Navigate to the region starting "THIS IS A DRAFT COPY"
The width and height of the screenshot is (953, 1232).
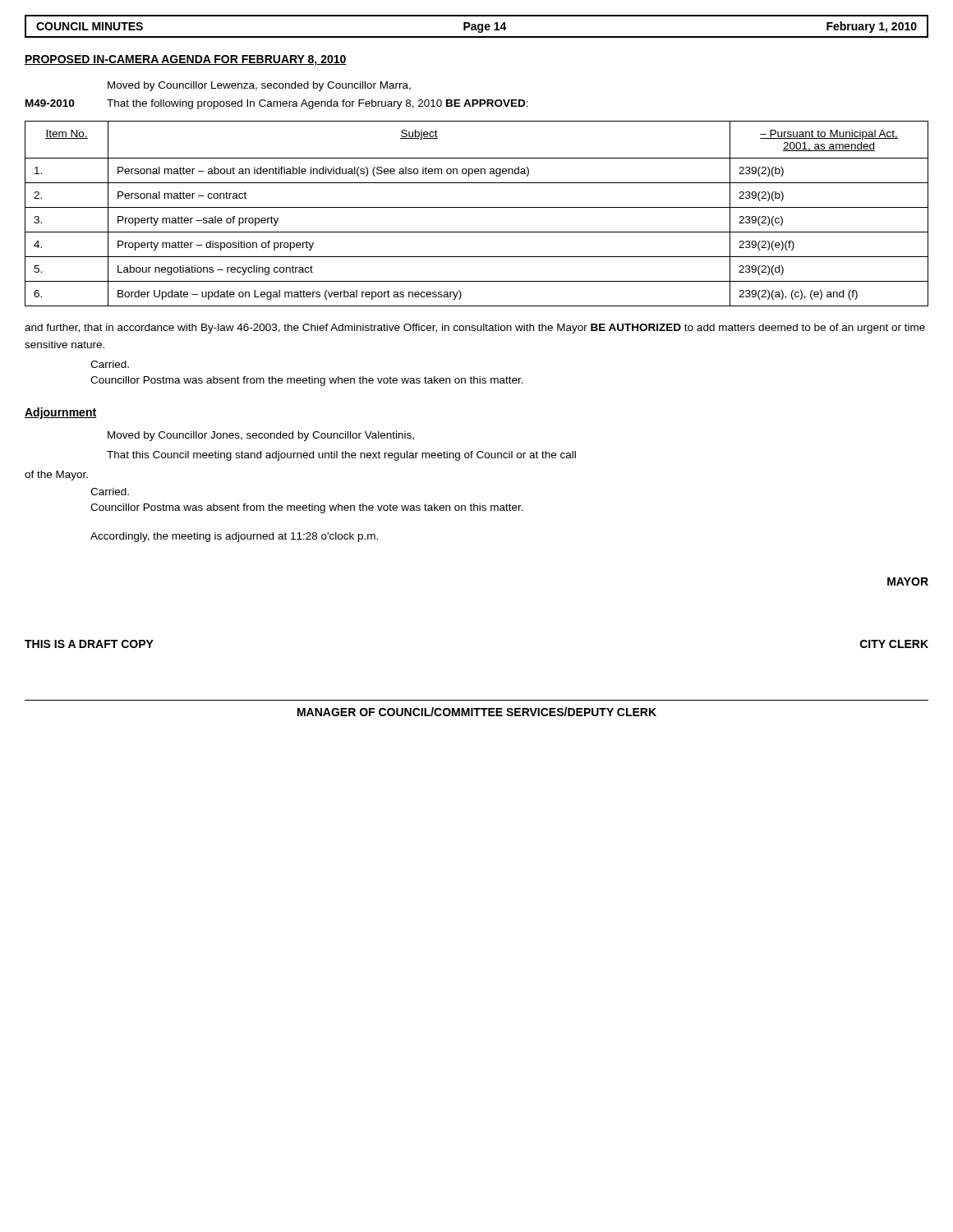click(x=89, y=644)
